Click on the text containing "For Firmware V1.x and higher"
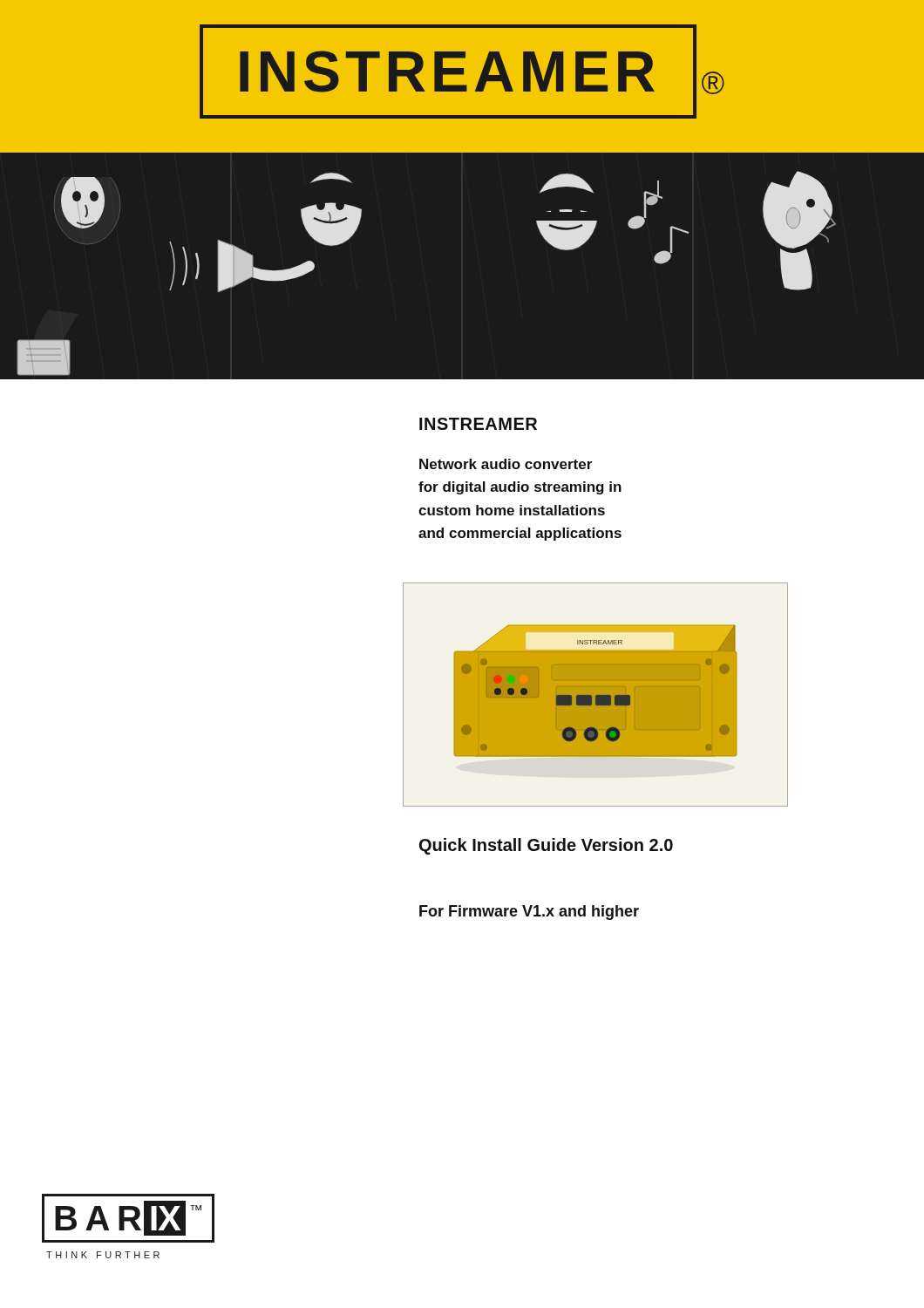Image resolution: width=924 pixels, height=1308 pixels. coord(529,911)
